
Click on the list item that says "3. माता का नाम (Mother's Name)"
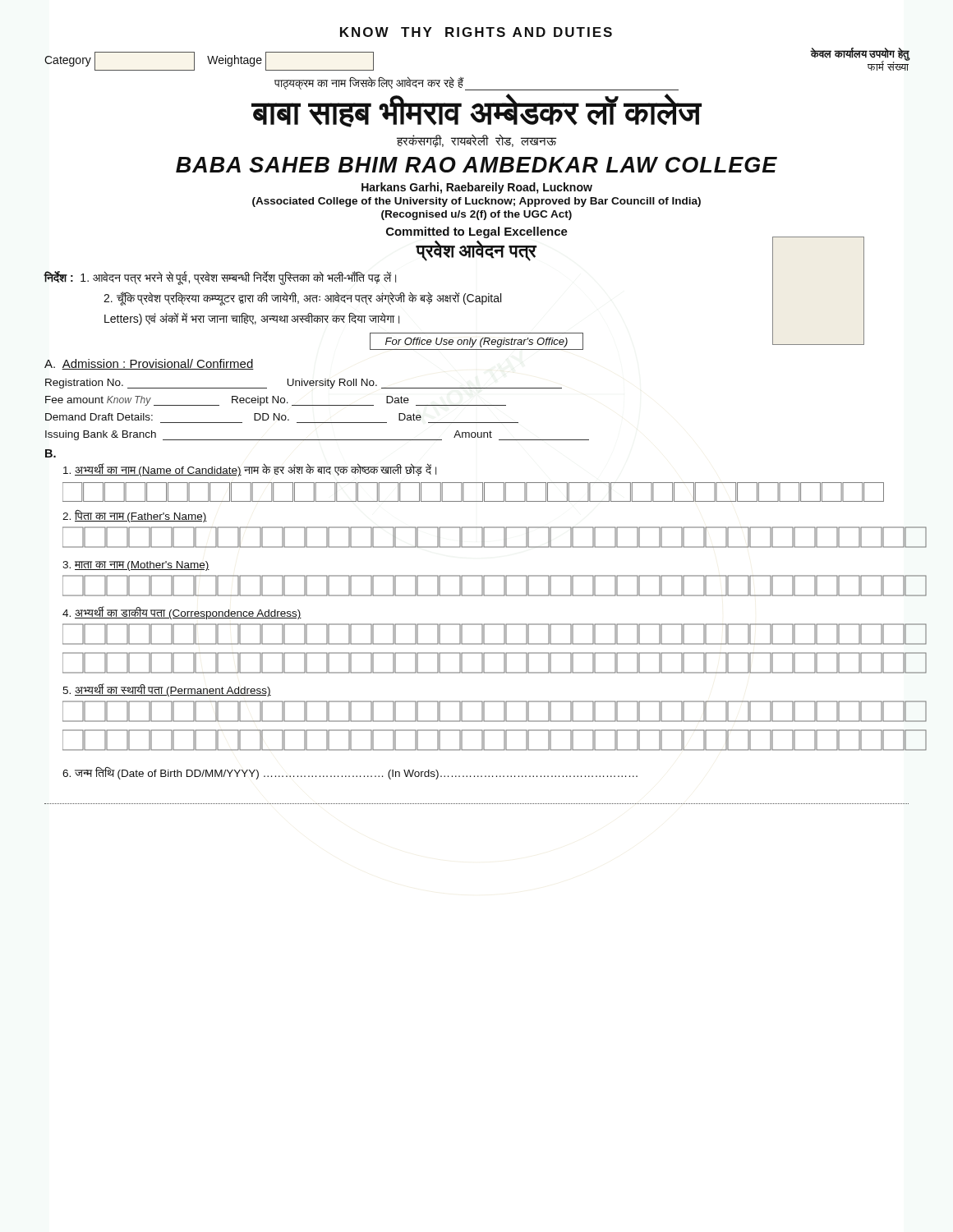[x=136, y=565]
